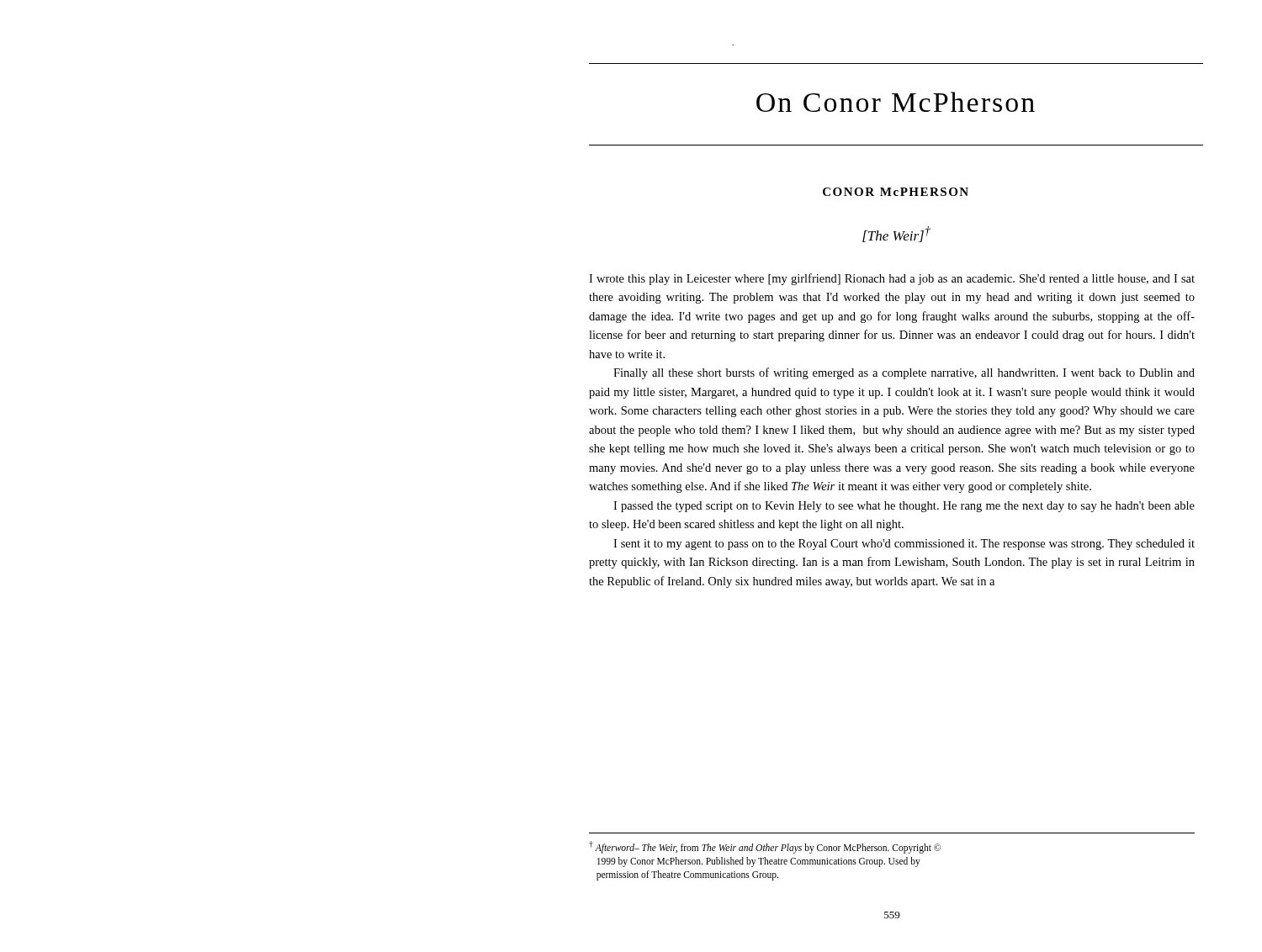Point to the region starting "† Afterword– The Weir, from"

pos(765,859)
